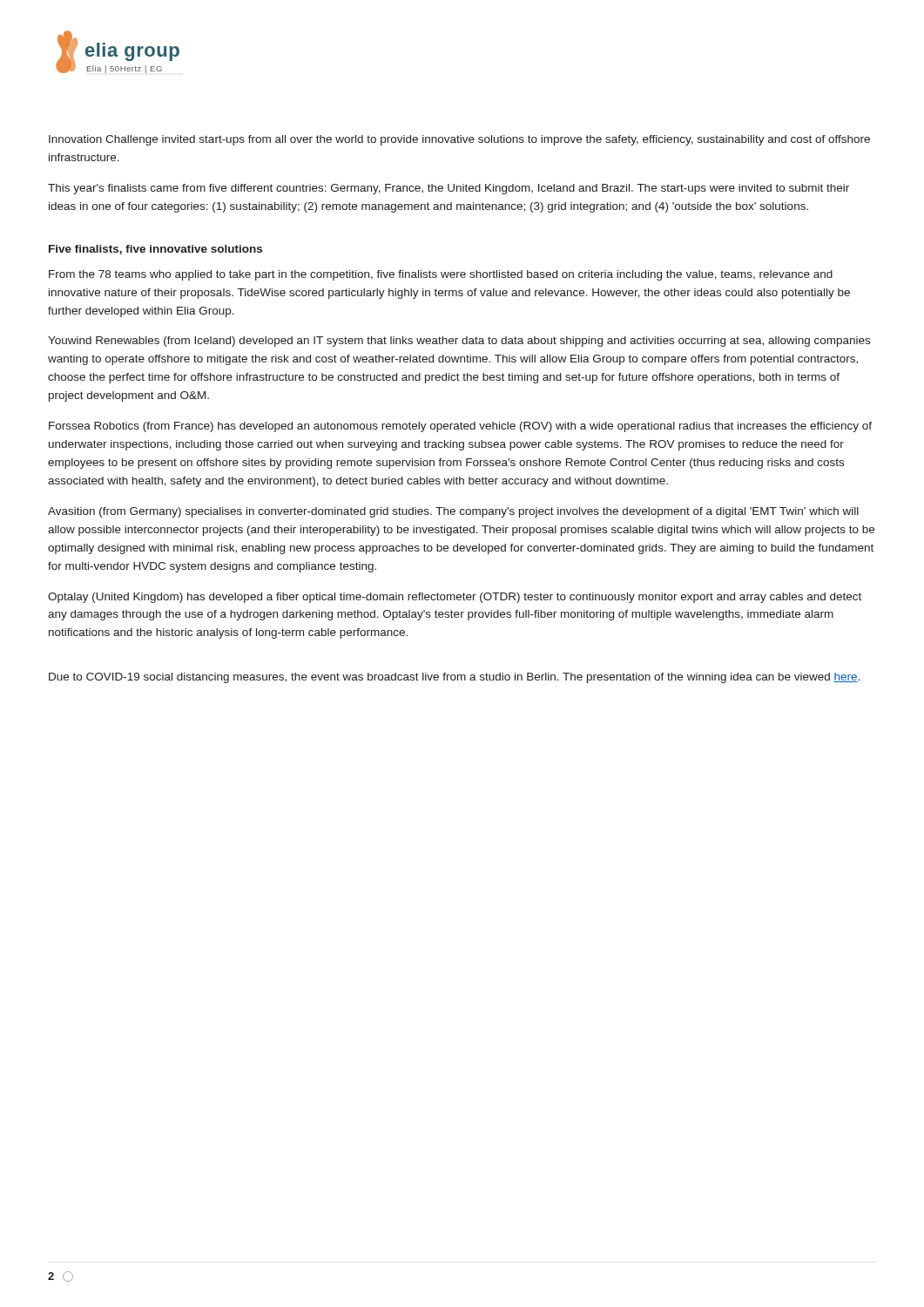This screenshot has height=1307, width=924.
Task: Find the block on this page that starts "Youwind Renewables (from Iceland) developed"
Action: click(x=459, y=368)
